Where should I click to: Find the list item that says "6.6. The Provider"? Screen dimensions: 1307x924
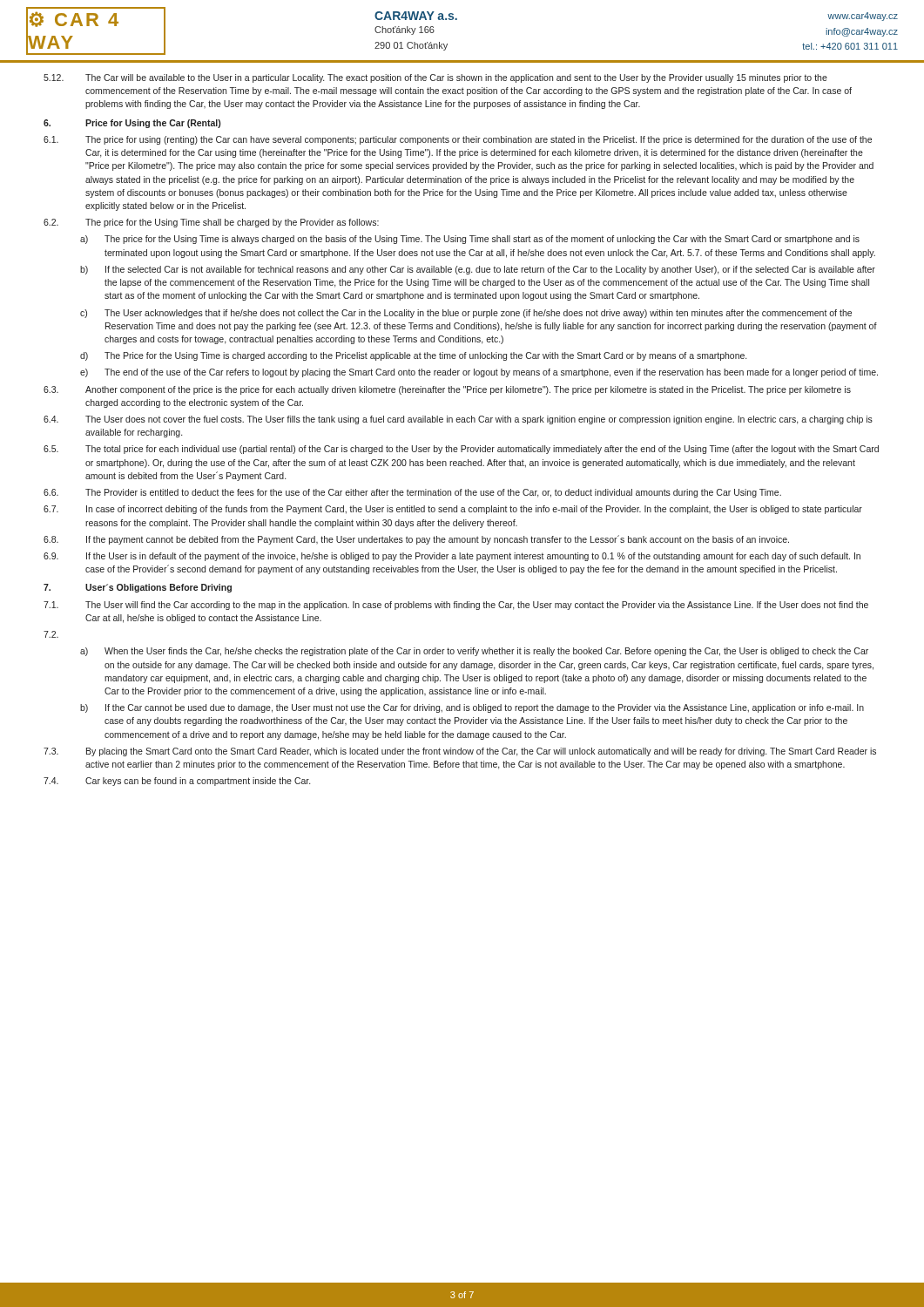[462, 493]
